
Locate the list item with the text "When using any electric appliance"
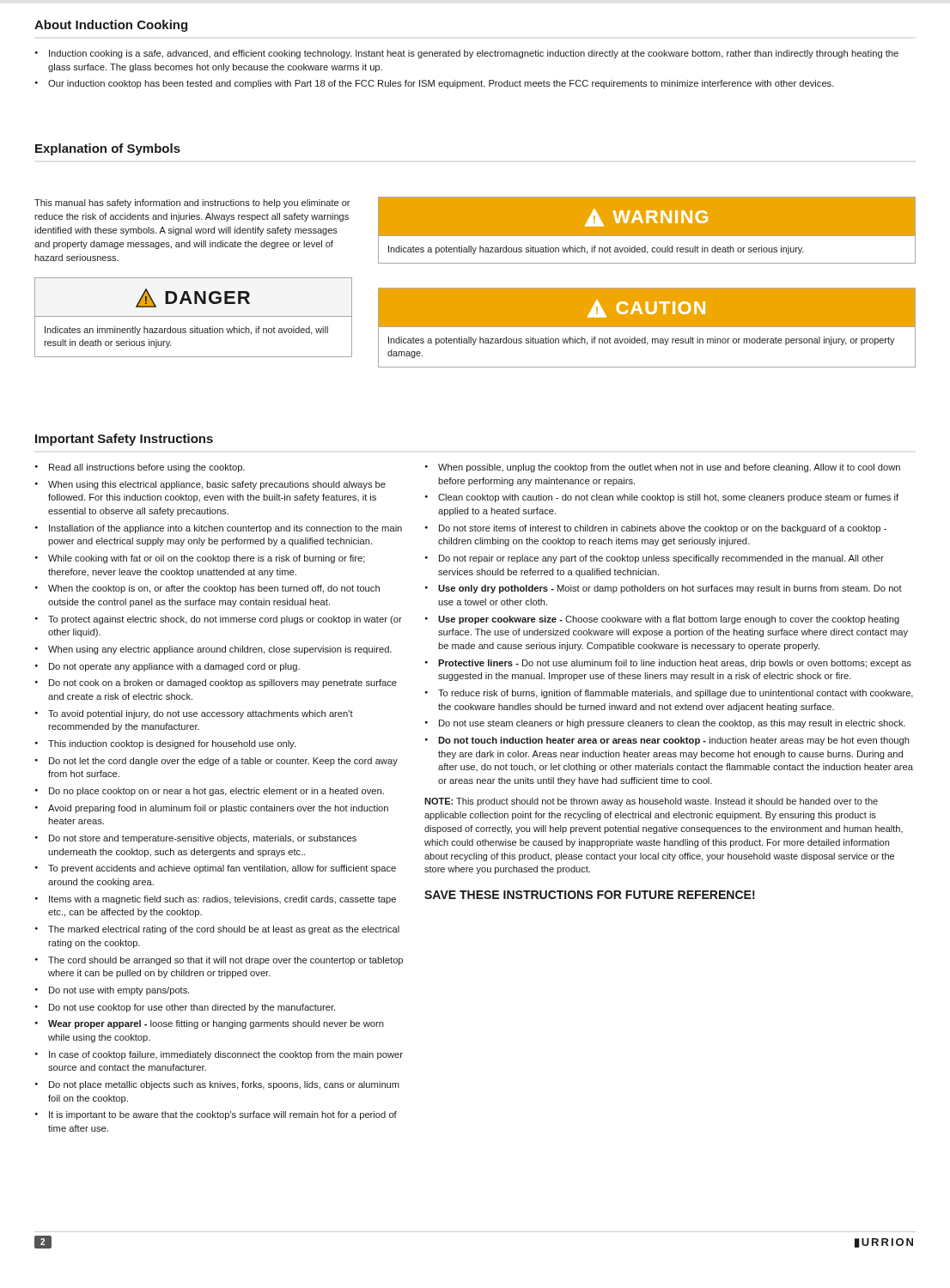220,649
